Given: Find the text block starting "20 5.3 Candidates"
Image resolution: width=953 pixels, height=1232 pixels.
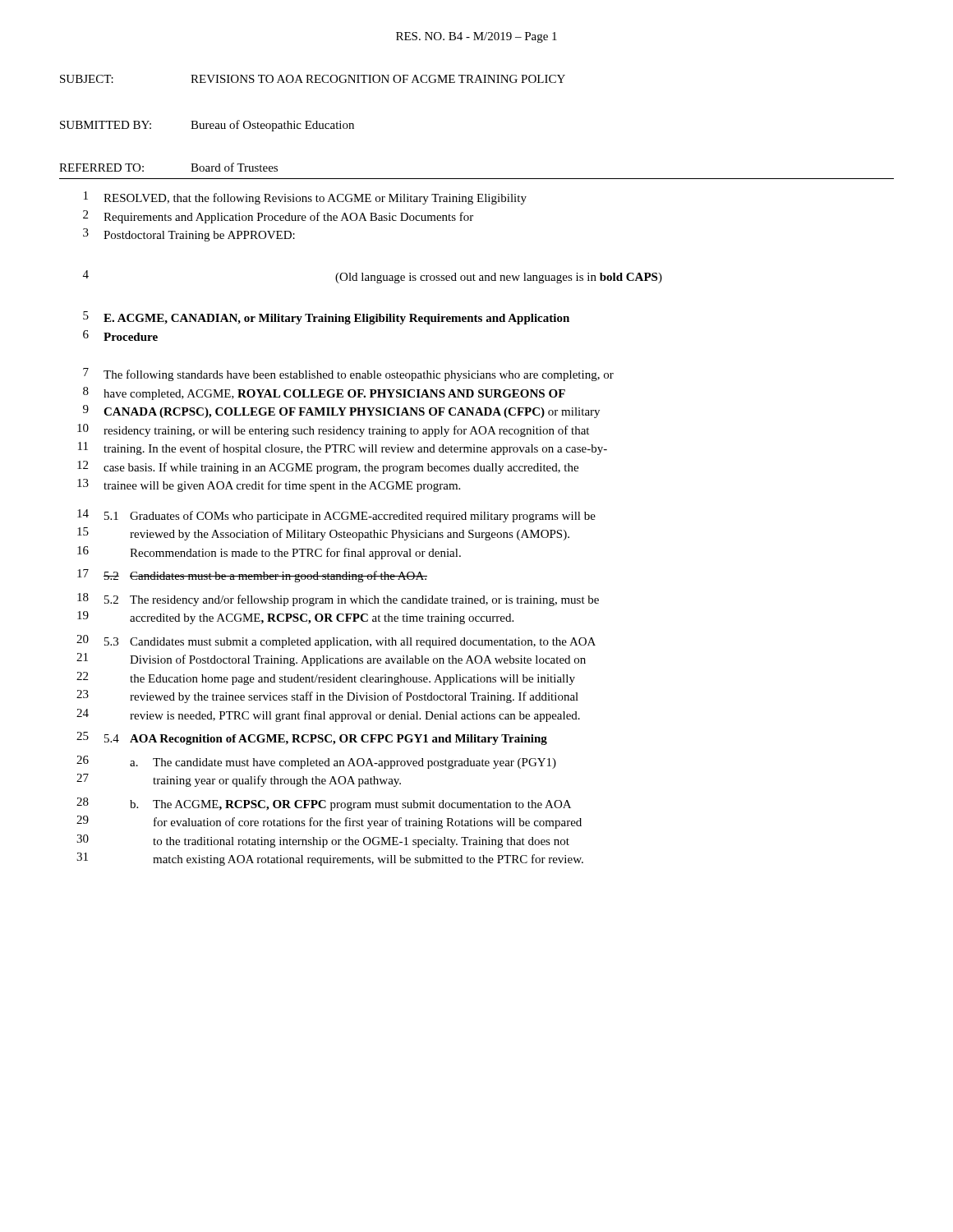Looking at the screenshot, I should click(476, 678).
